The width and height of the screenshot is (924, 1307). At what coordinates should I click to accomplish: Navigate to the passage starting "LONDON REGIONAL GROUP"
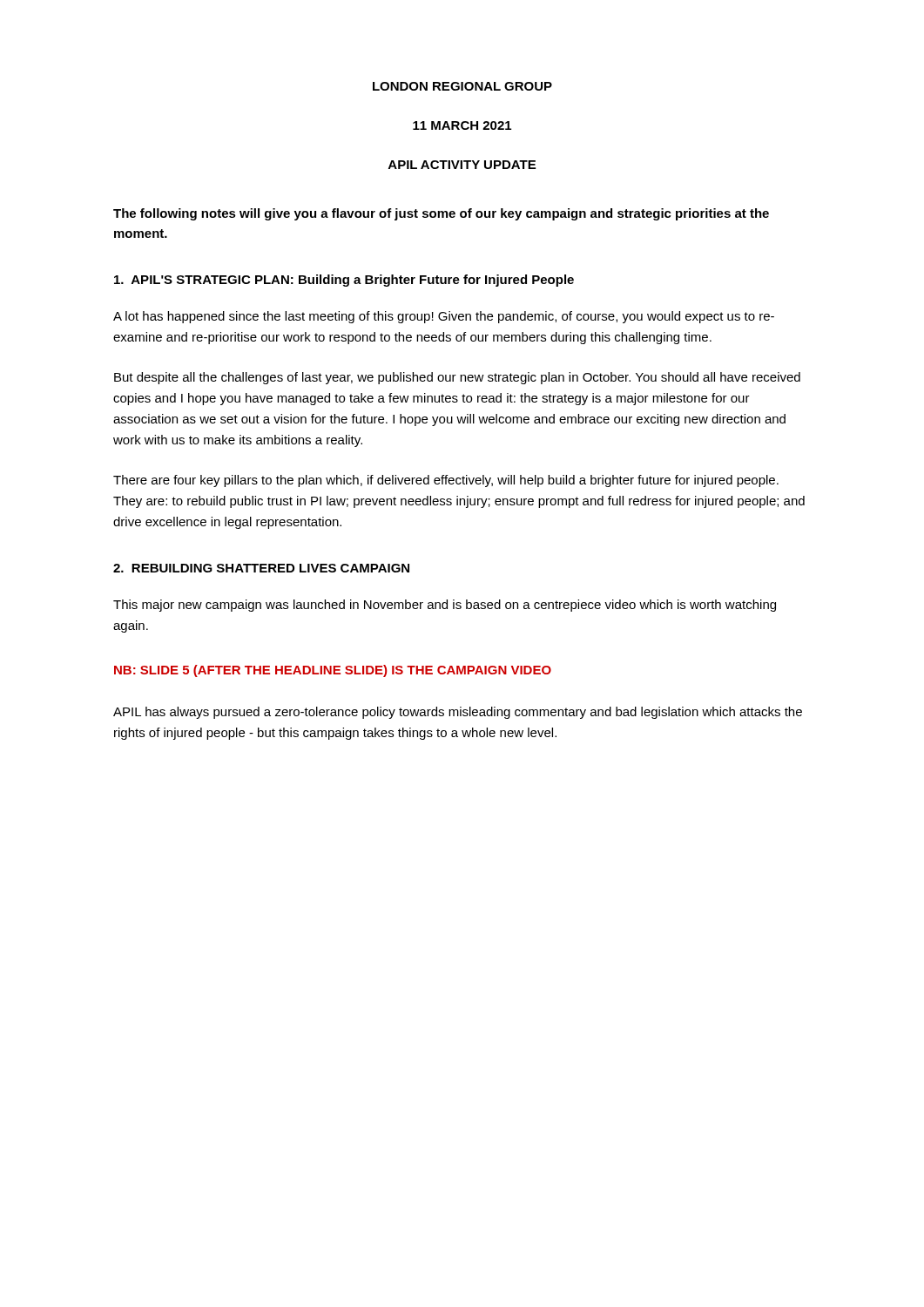click(x=462, y=86)
